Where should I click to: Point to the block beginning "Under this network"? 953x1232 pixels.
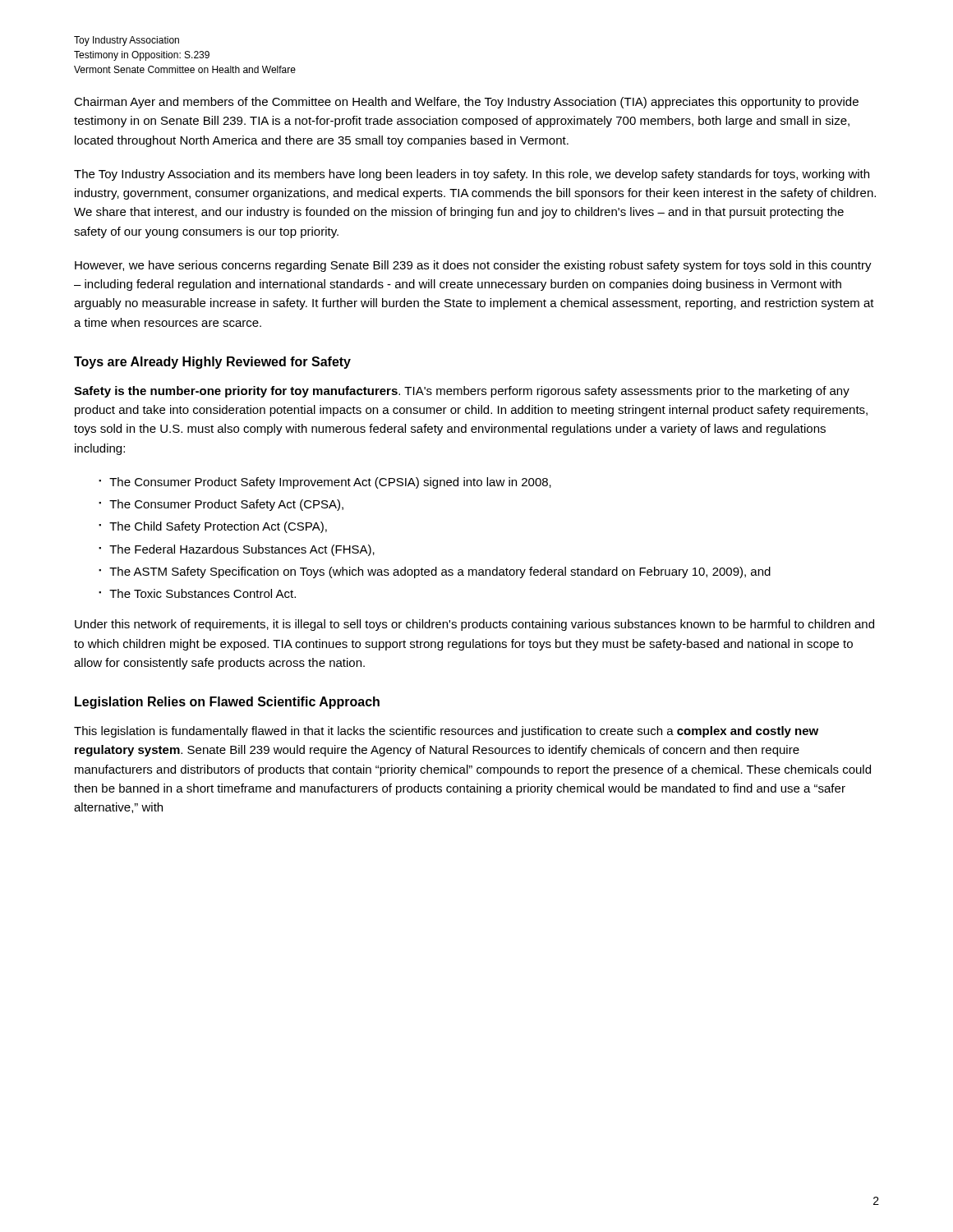(474, 643)
